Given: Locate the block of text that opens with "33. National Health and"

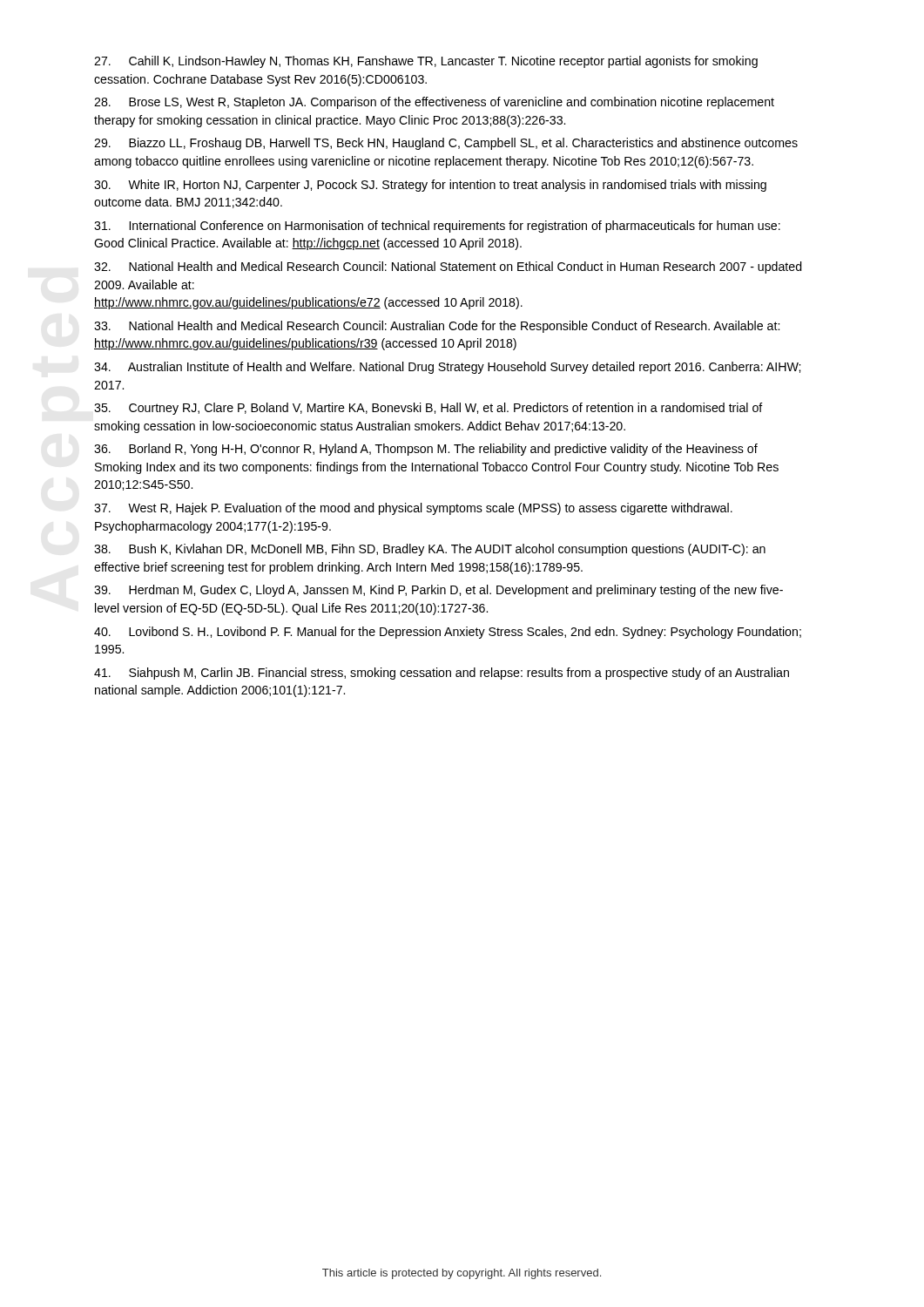Looking at the screenshot, I should point(437,335).
